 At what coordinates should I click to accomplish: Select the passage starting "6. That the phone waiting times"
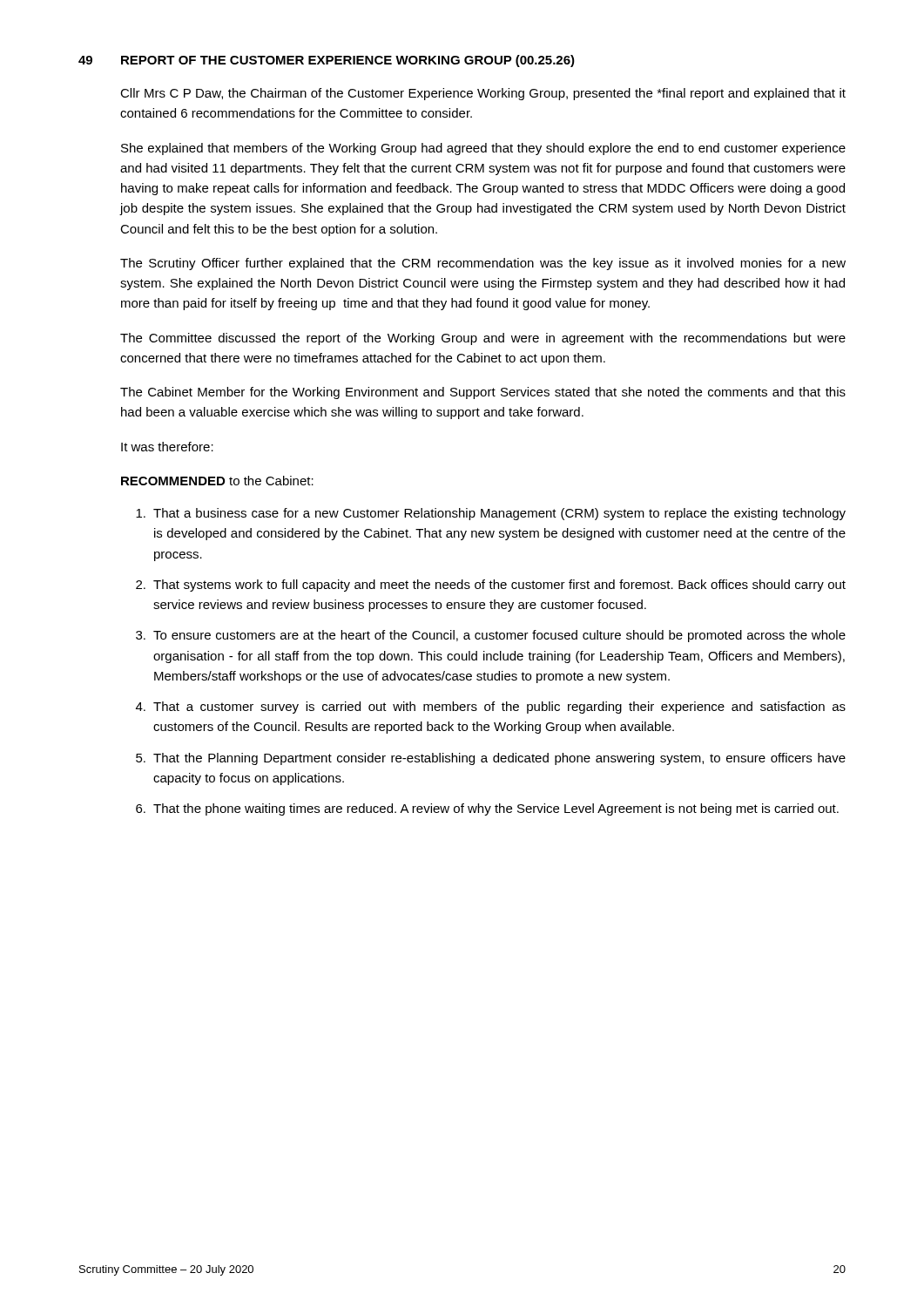(x=483, y=808)
